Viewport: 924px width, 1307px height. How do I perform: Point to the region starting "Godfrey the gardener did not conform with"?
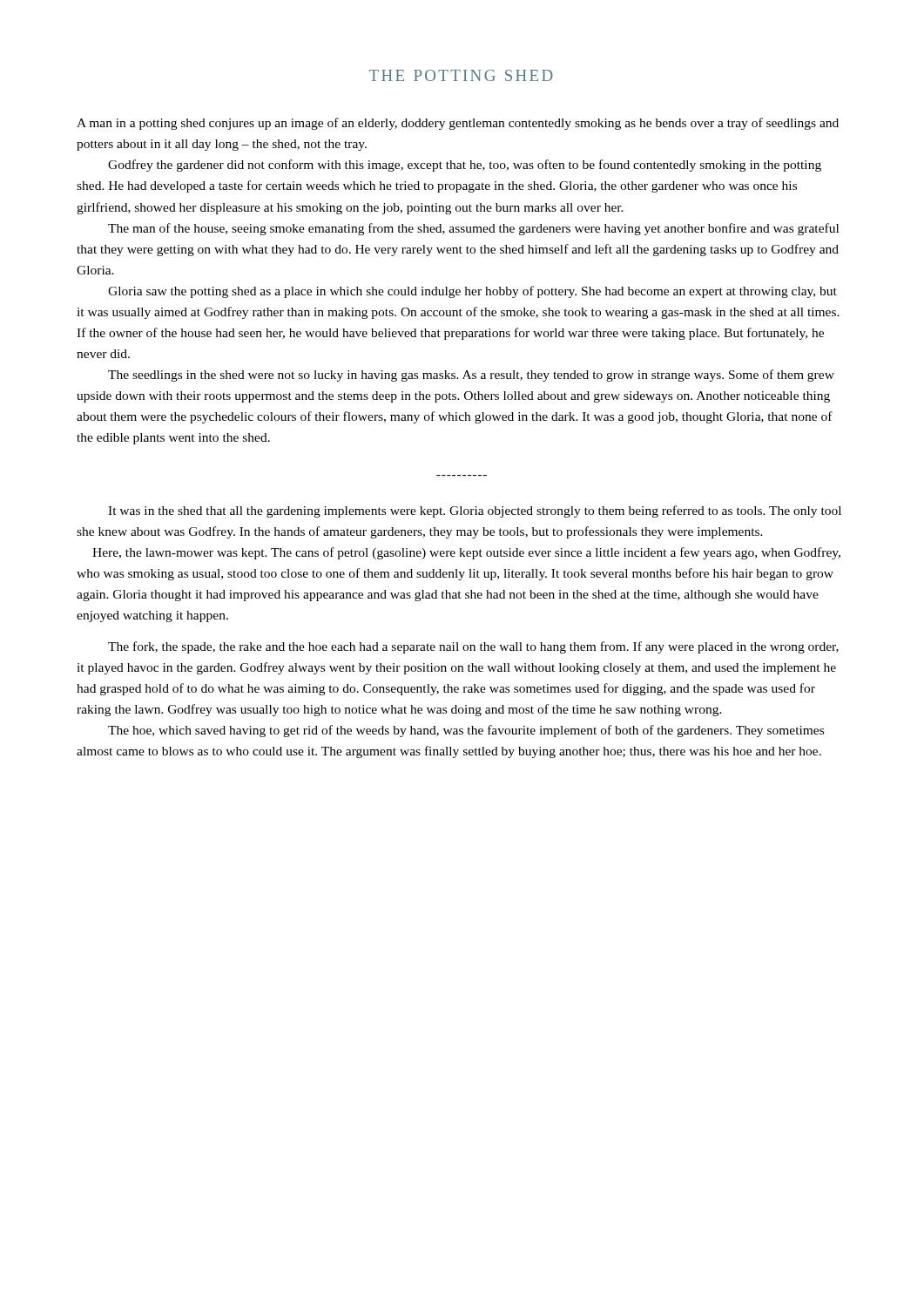click(x=462, y=186)
